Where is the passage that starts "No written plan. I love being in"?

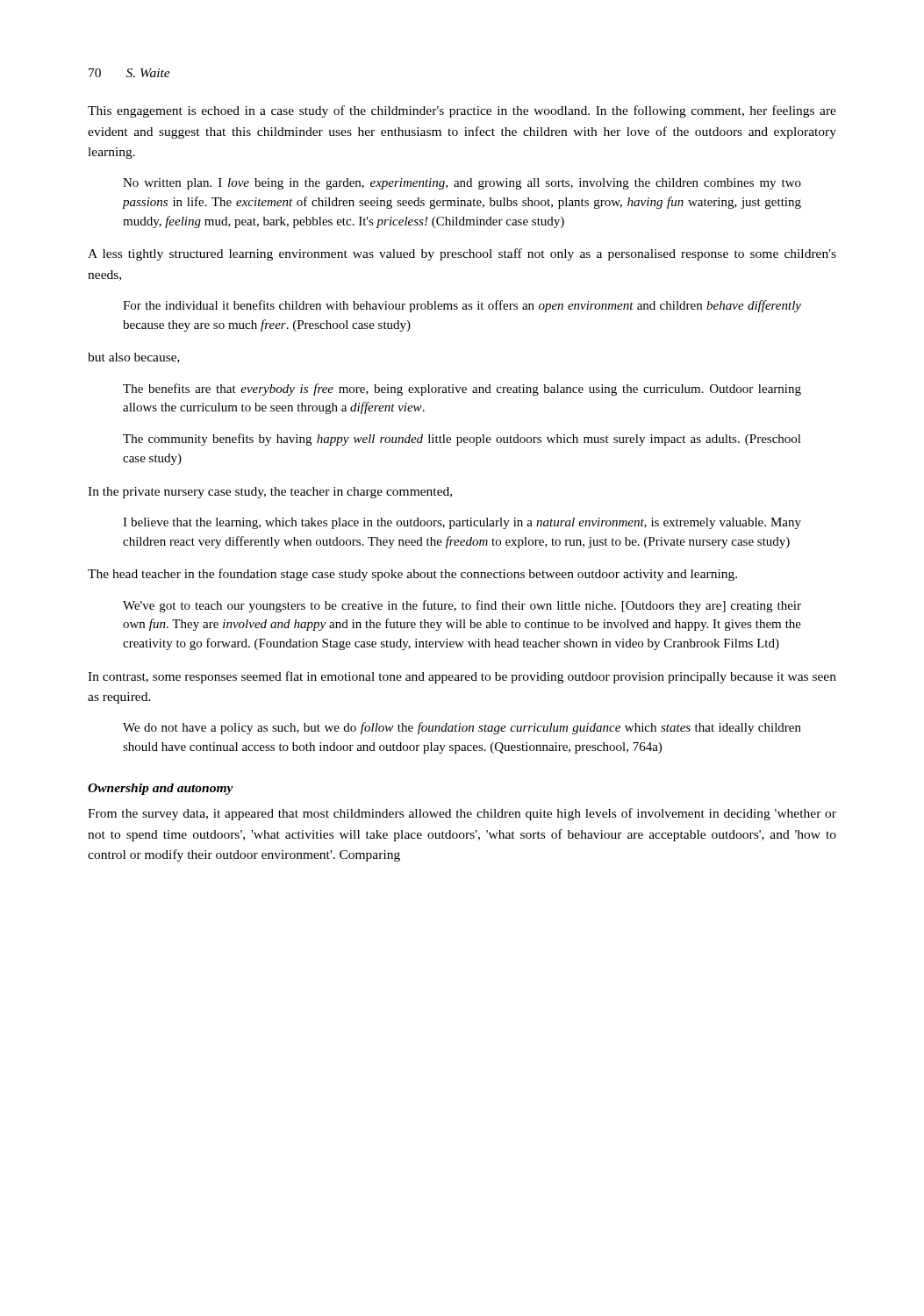click(462, 202)
